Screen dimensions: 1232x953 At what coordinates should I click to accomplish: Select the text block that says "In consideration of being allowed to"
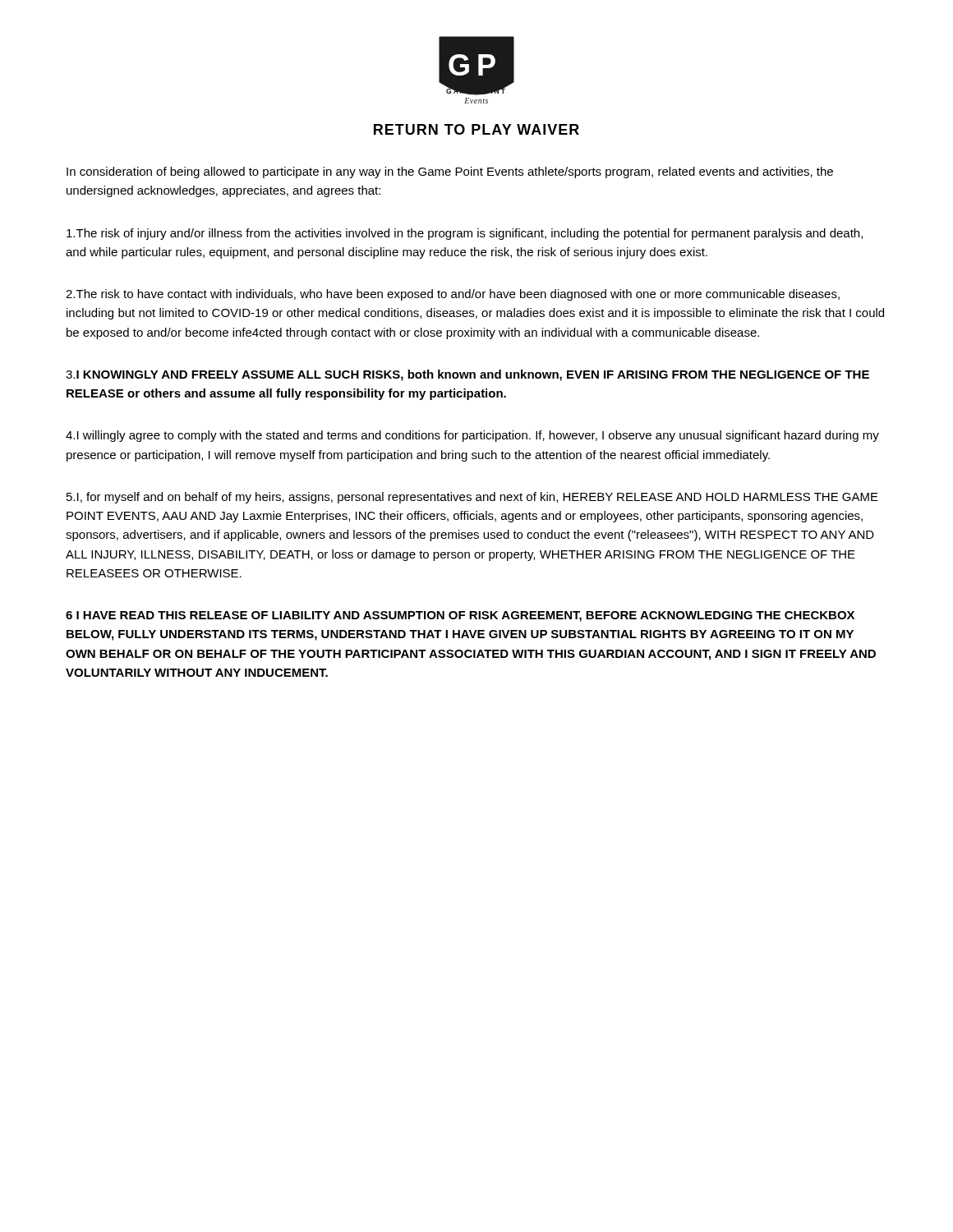450,181
